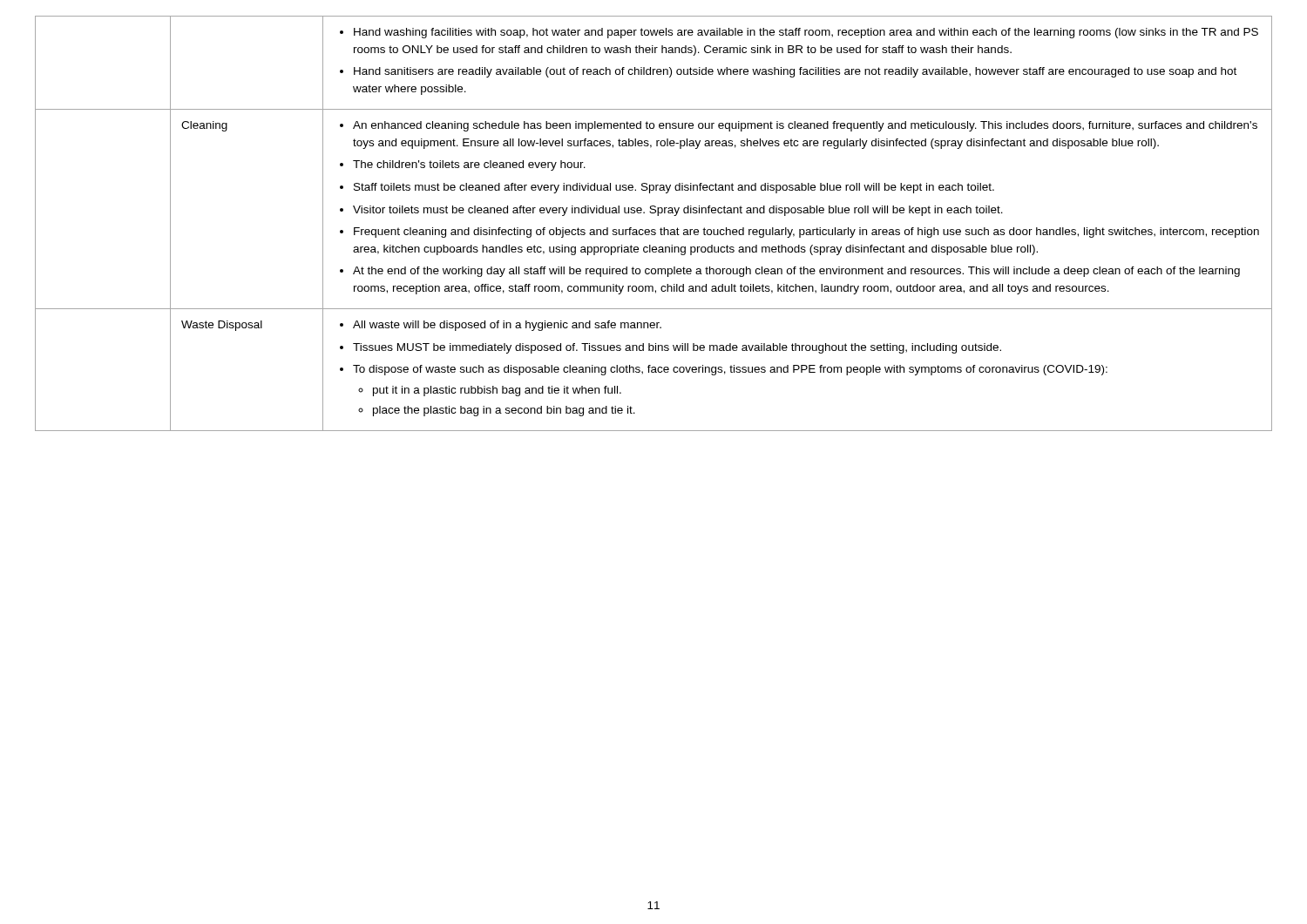The image size is (1307, 924).
Task: Locate the block of text that opens with "Tissues MUST be immediately"
Action: click(797, 347)
